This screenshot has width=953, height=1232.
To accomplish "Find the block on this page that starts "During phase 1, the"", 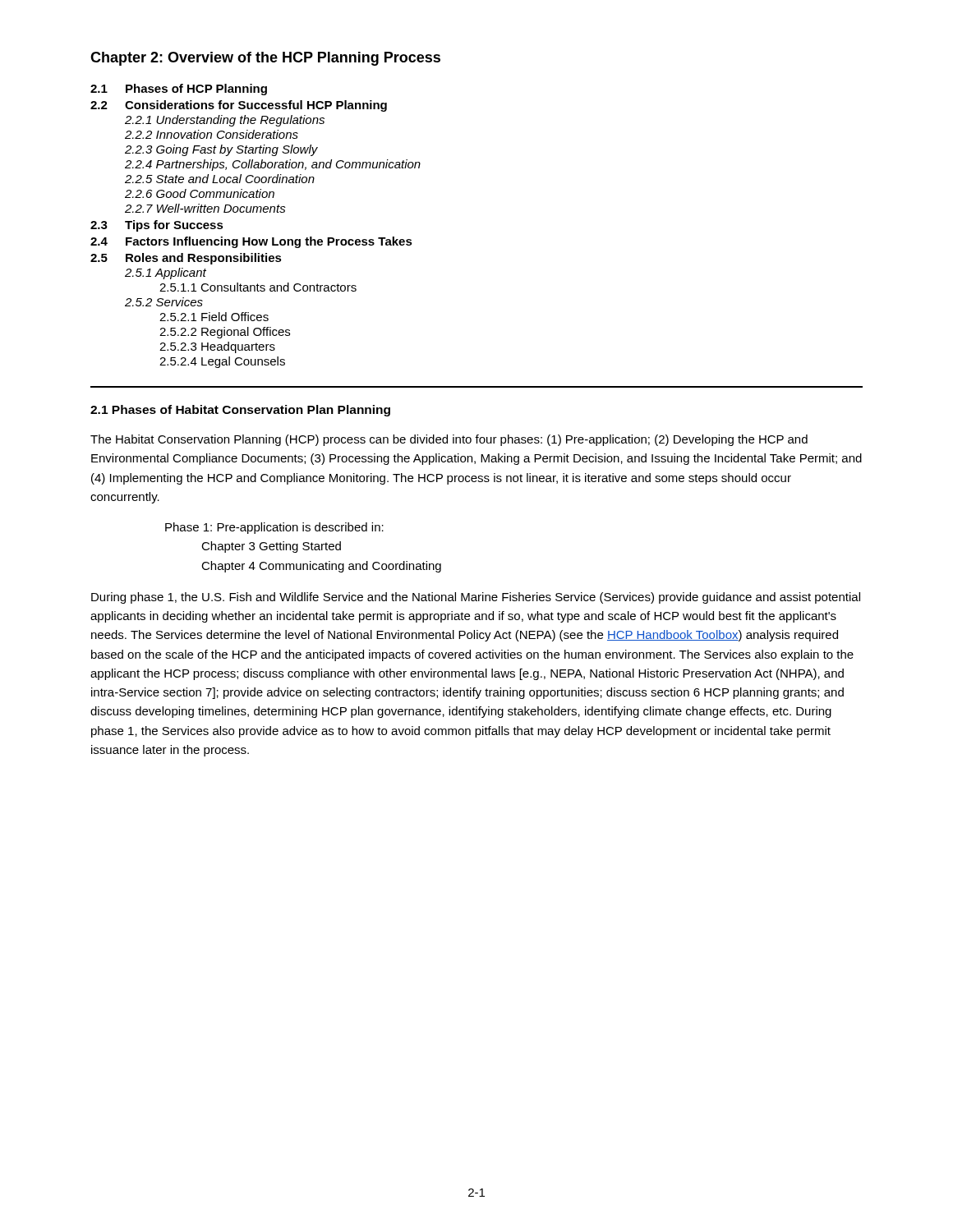I will coord(476,673).
